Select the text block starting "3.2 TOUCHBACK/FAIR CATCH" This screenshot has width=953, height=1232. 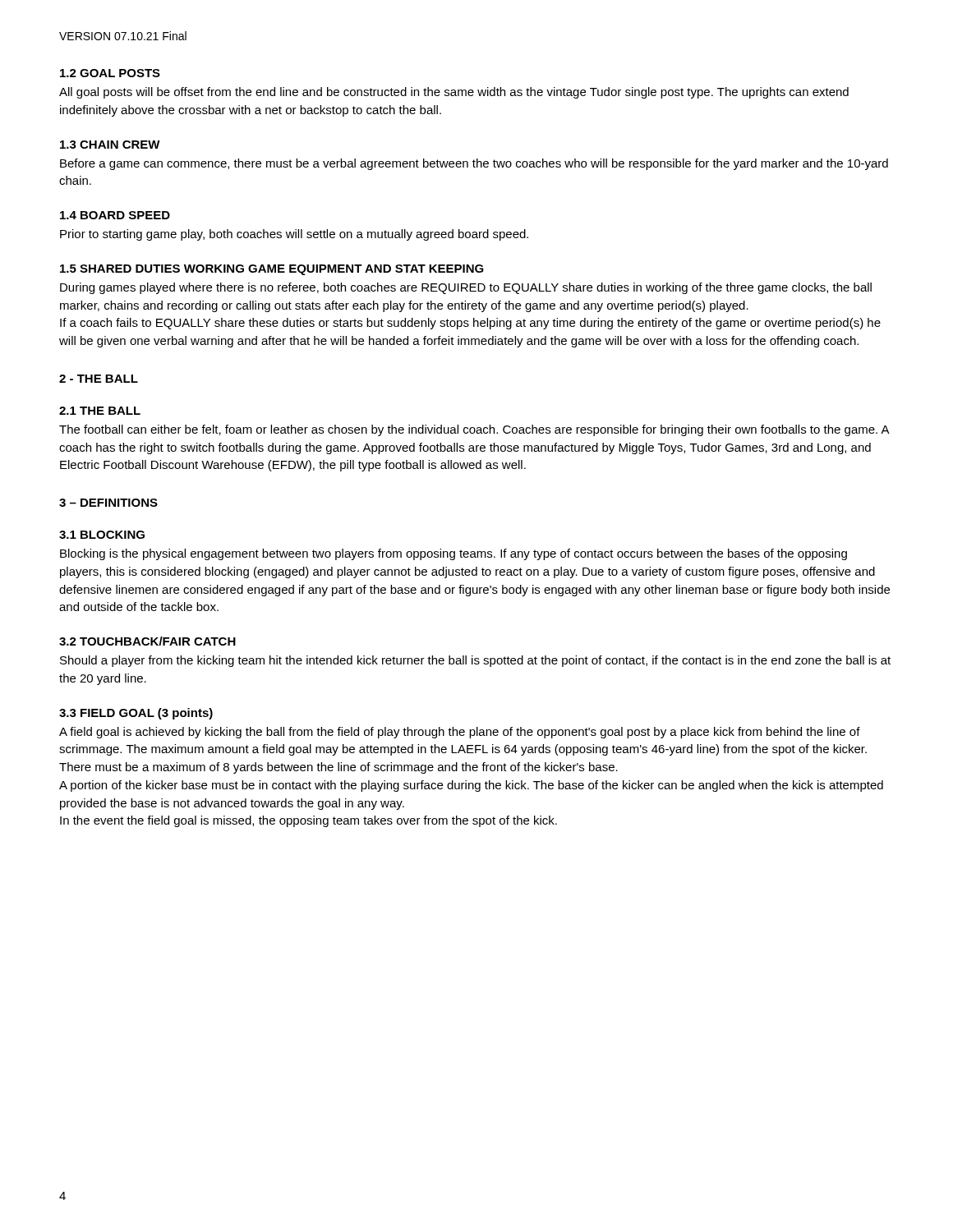(148, 641)
